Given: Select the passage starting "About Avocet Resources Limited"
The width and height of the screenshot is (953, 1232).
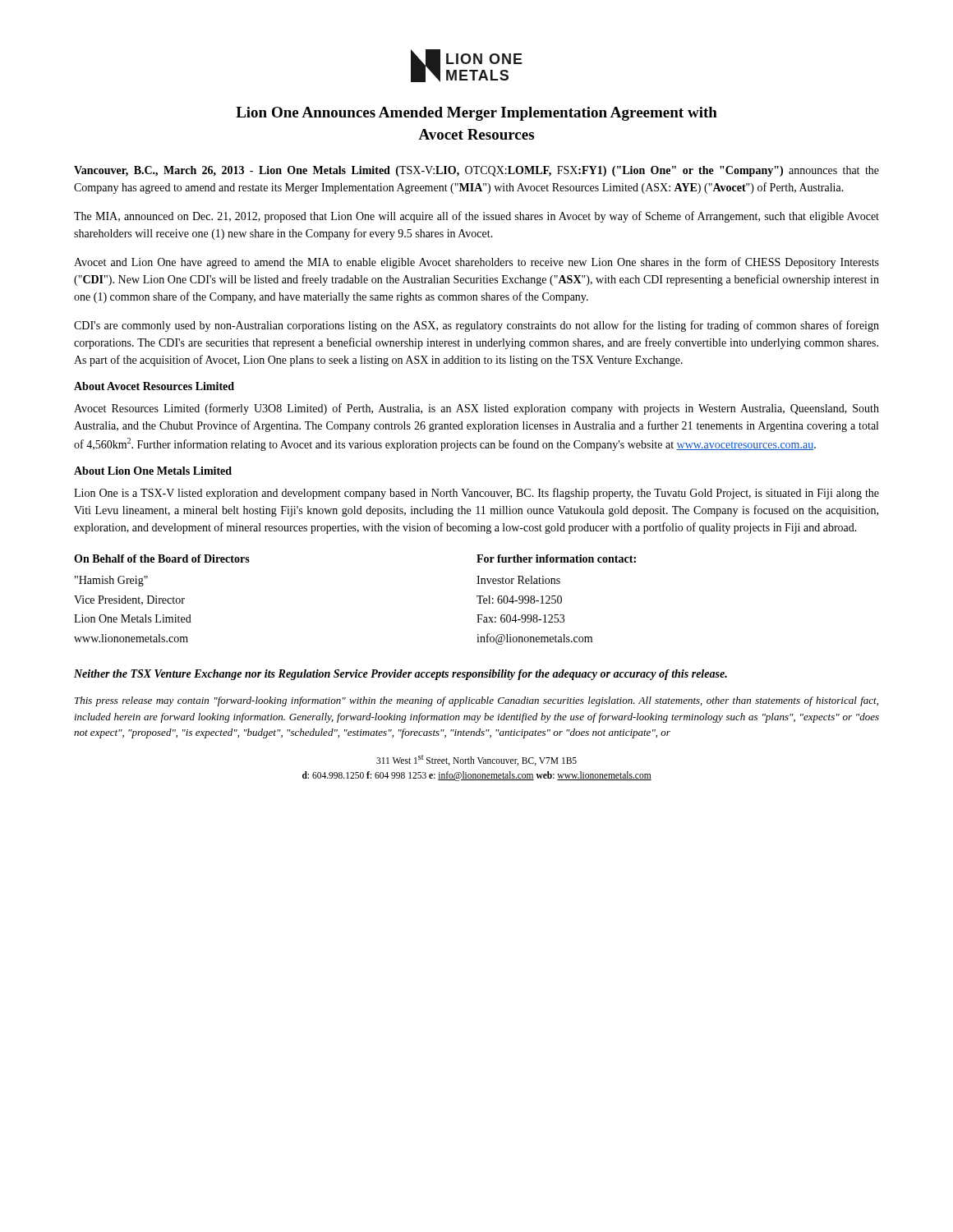Looking at the screenshot, I should [154, 387].
